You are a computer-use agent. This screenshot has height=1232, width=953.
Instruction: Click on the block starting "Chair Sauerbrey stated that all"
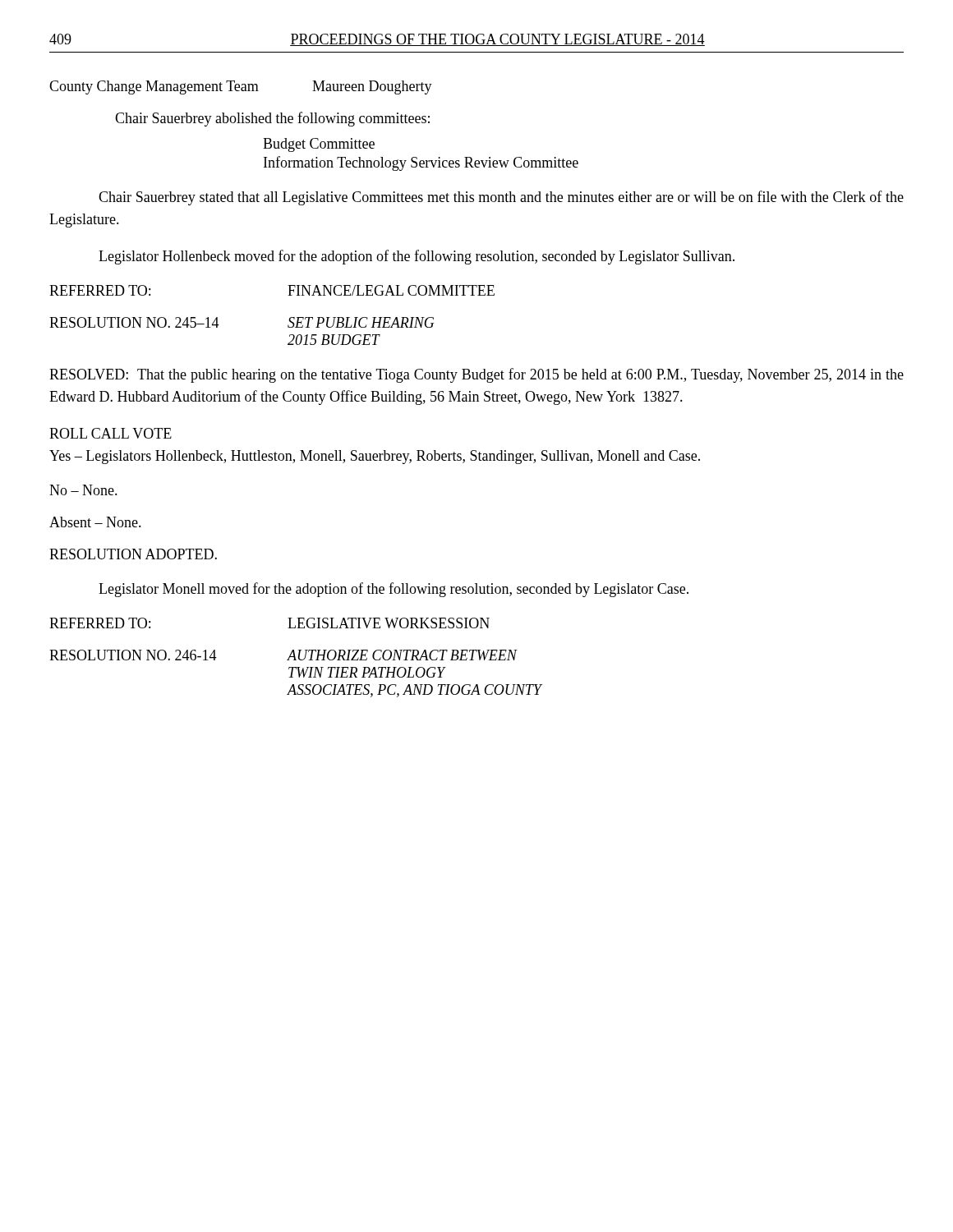click(x=476, y=208)
